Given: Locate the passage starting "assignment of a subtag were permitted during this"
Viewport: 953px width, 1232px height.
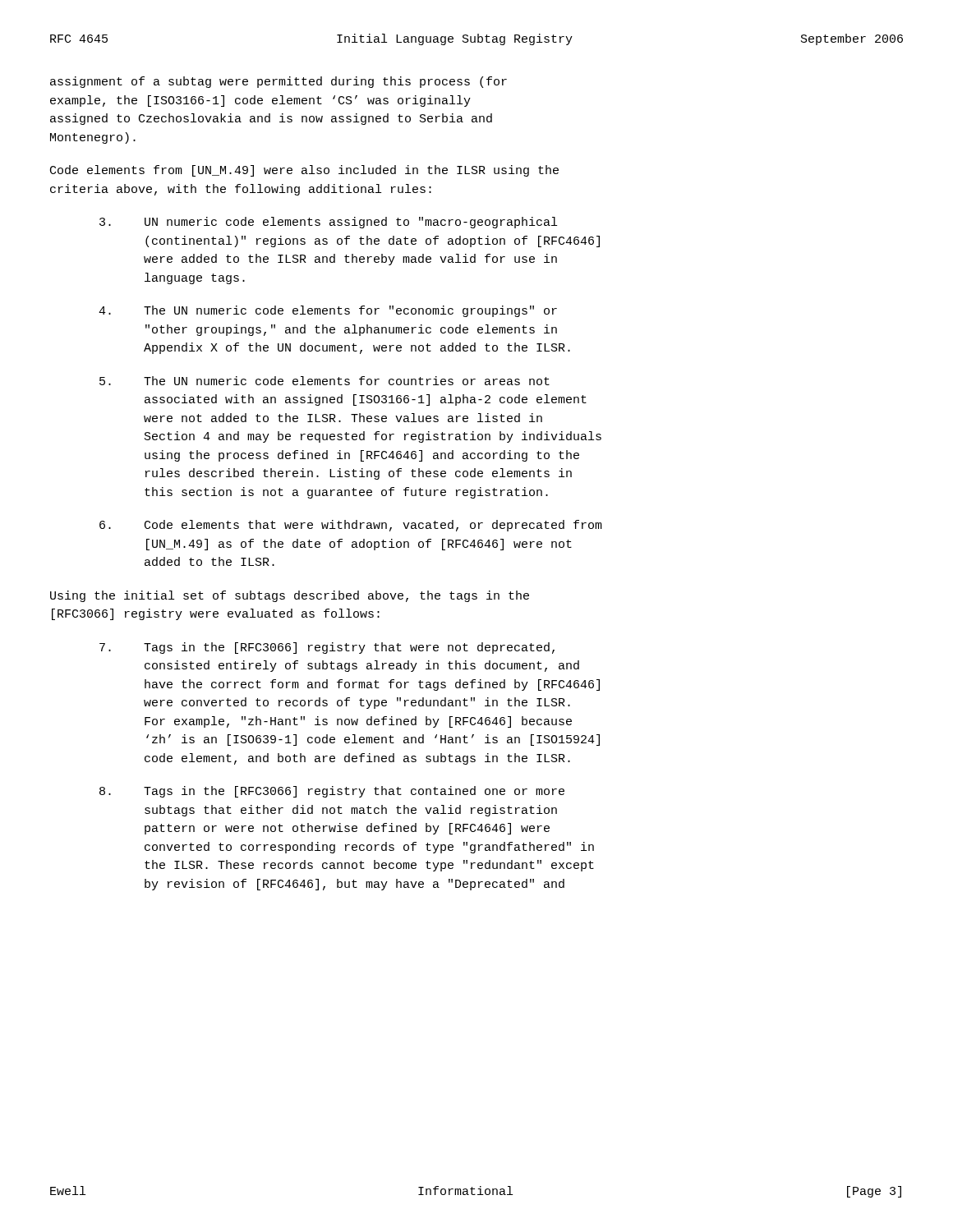Looking at the screenshot, I should 279,110.
